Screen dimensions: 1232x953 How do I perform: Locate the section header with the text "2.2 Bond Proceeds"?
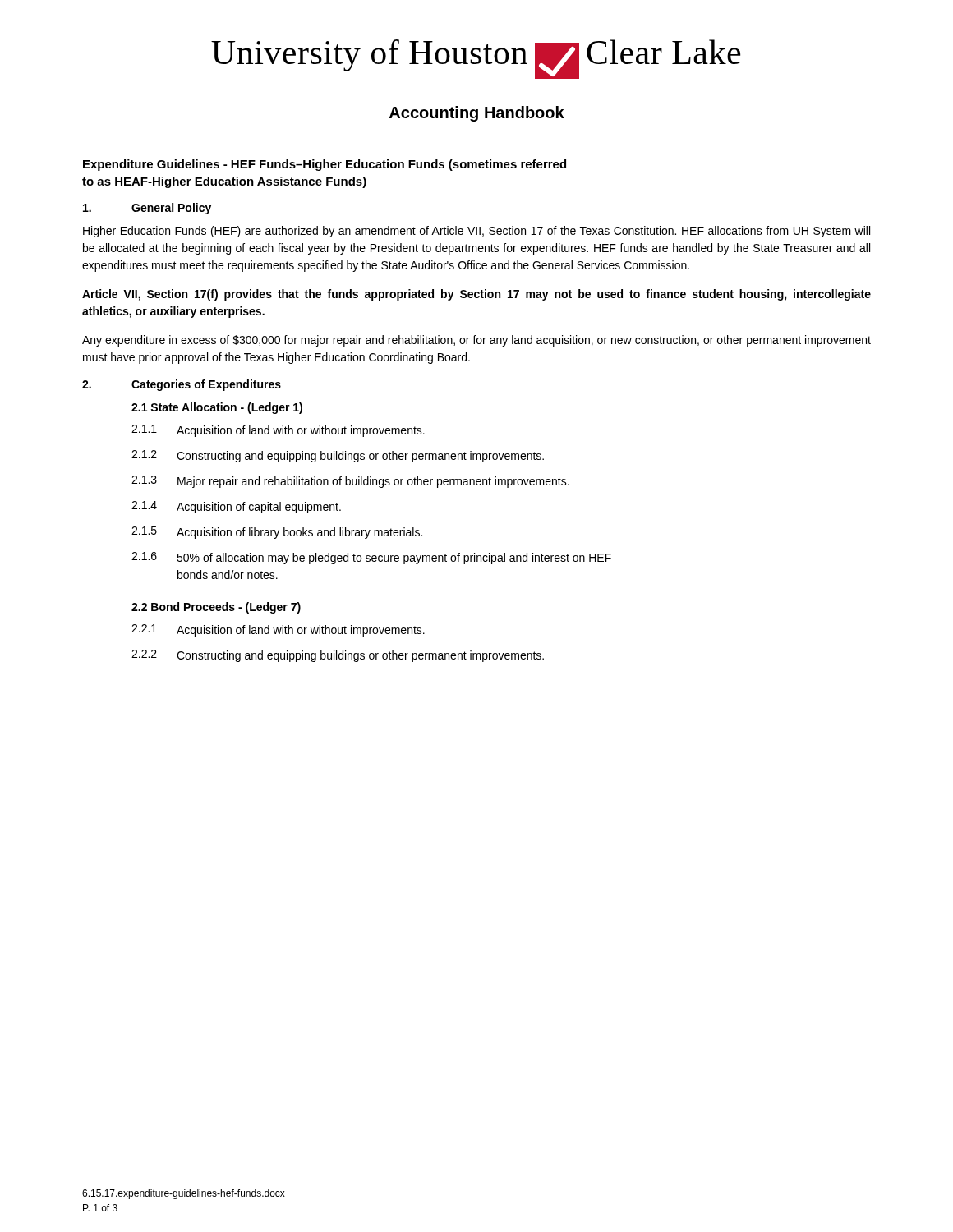(216, 607)
